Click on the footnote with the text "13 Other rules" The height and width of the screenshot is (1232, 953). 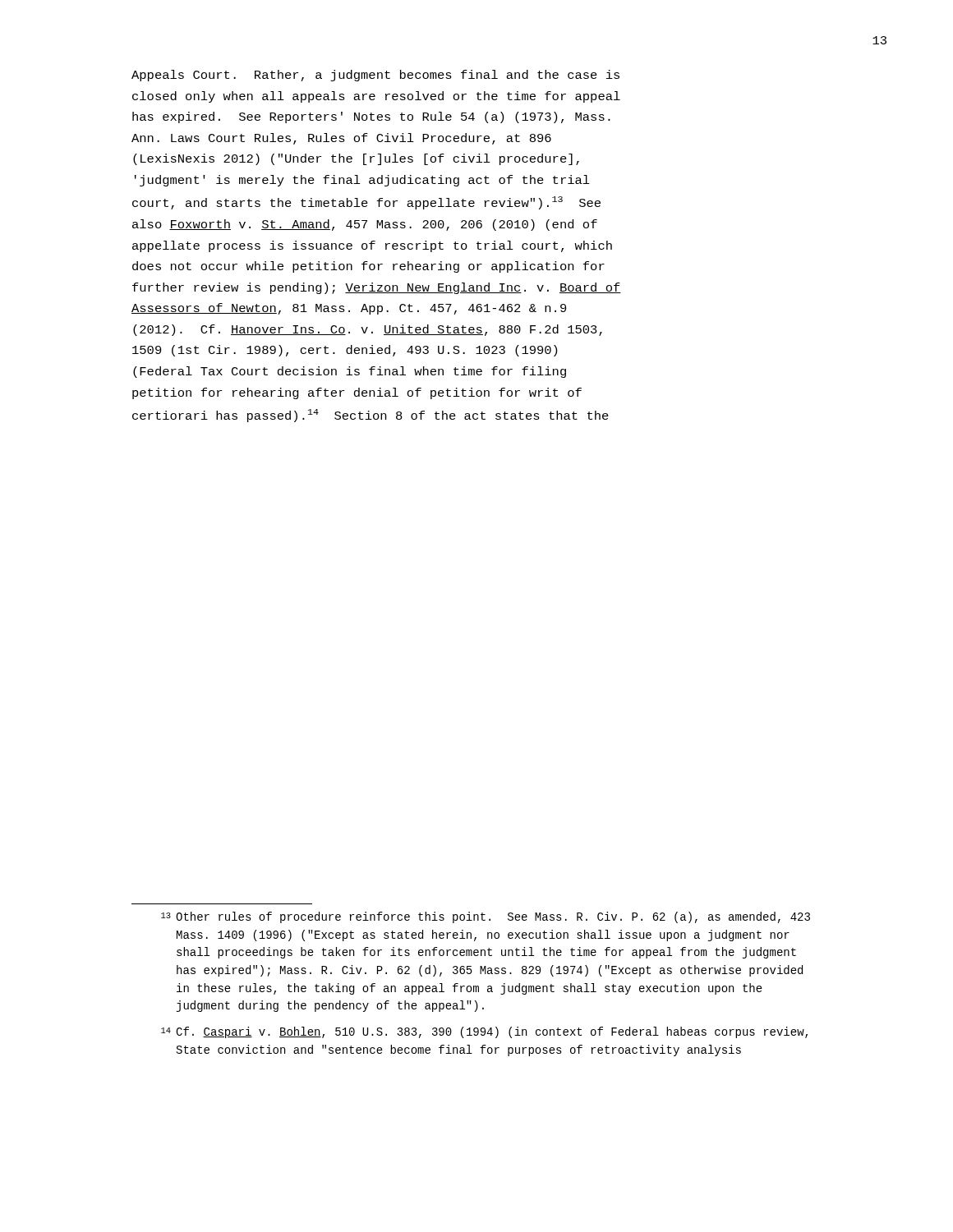point(476,963)
